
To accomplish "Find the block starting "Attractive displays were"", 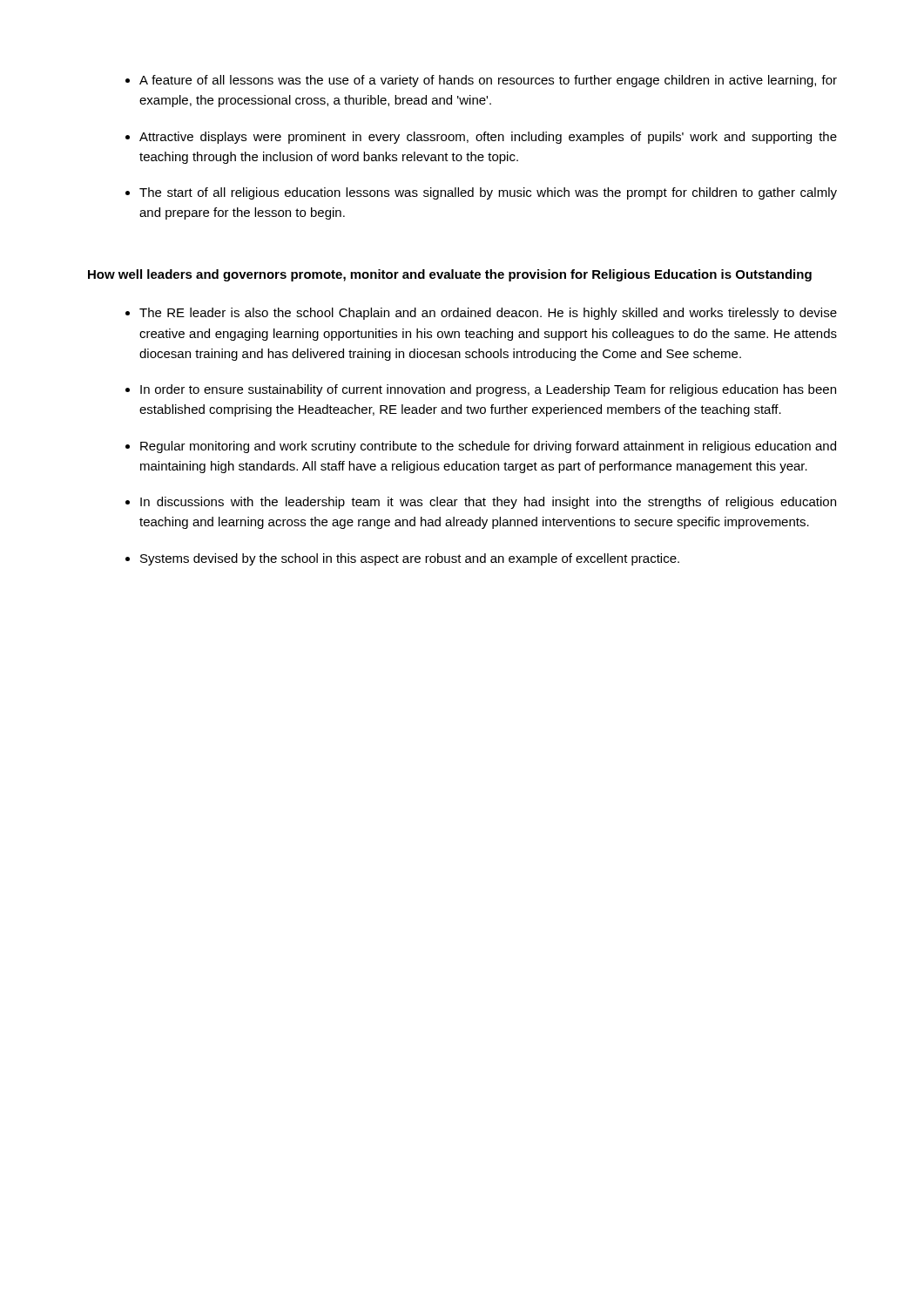I will [x=488, y=146].
